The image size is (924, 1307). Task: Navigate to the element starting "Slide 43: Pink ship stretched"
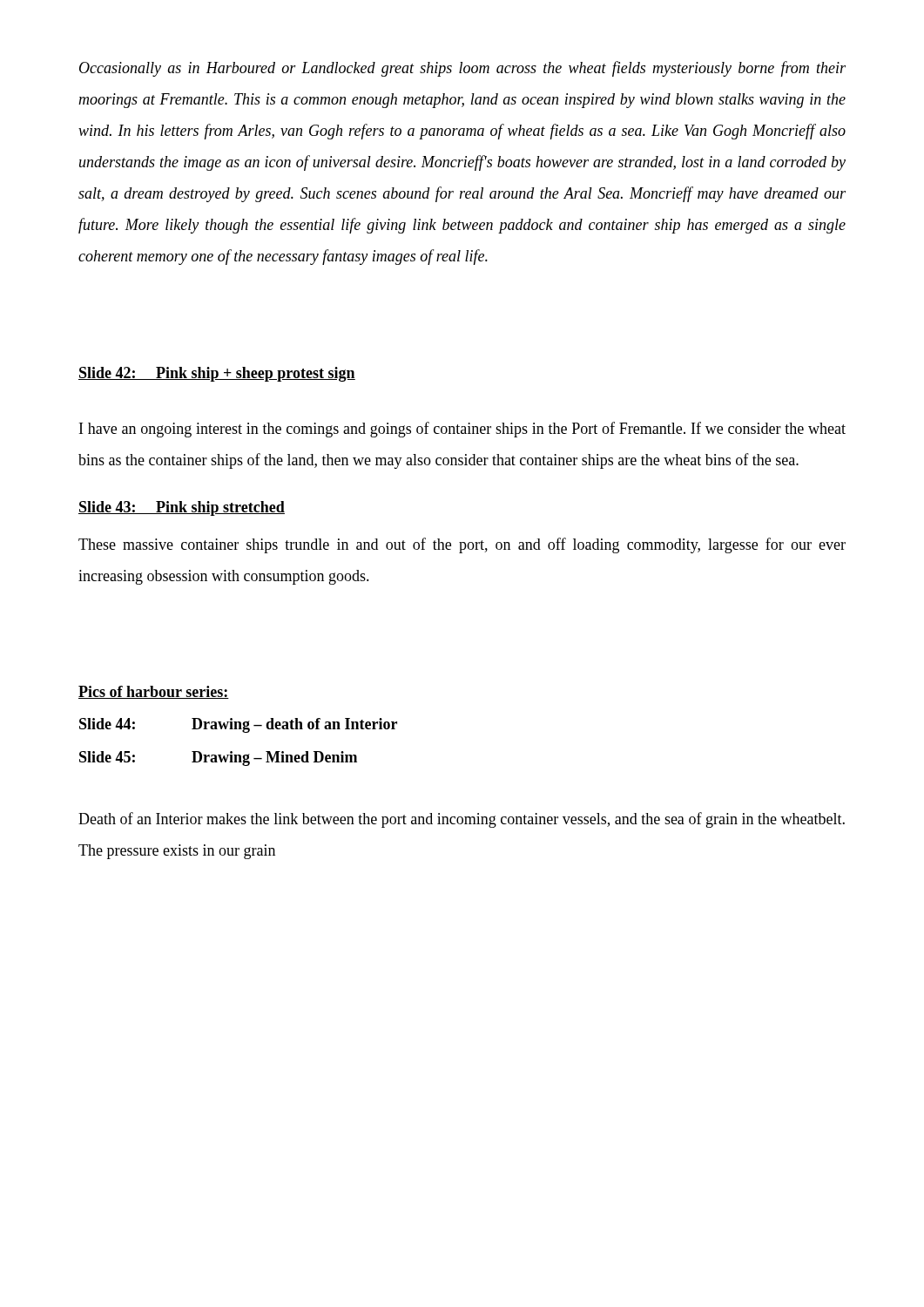click(181, 507)
